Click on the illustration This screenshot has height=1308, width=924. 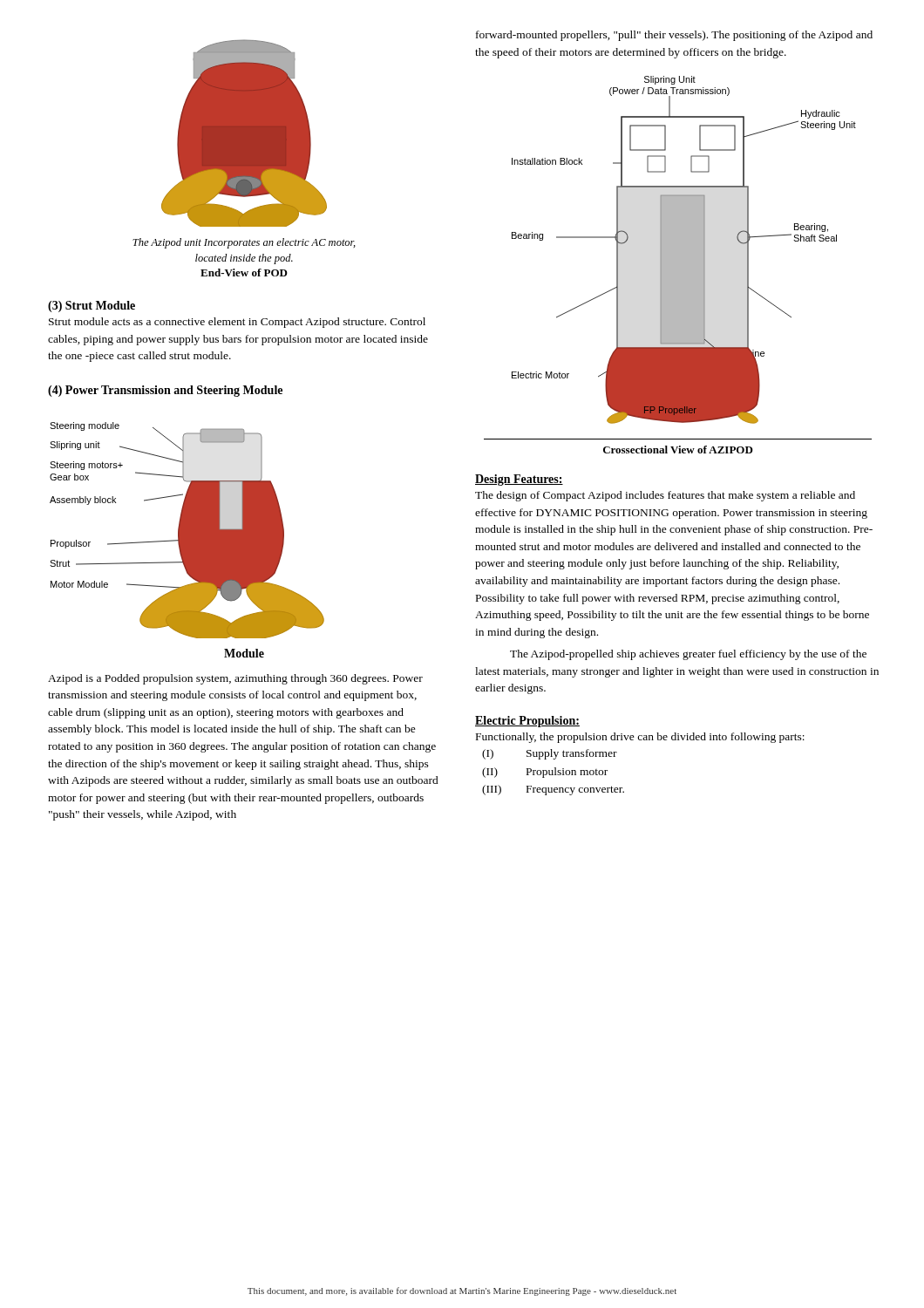click(x=244, y=128)
